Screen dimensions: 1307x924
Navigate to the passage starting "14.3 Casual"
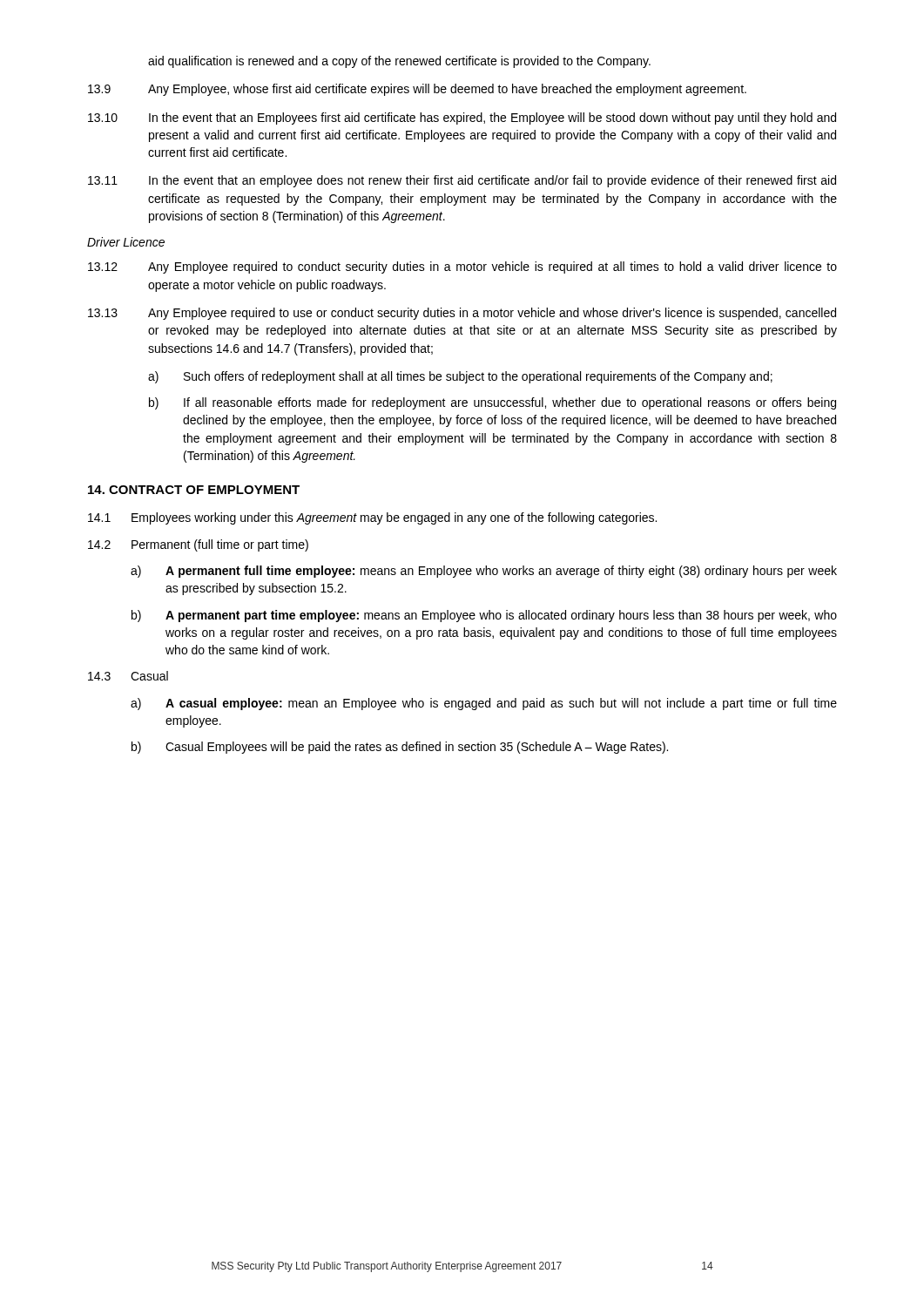128,676
